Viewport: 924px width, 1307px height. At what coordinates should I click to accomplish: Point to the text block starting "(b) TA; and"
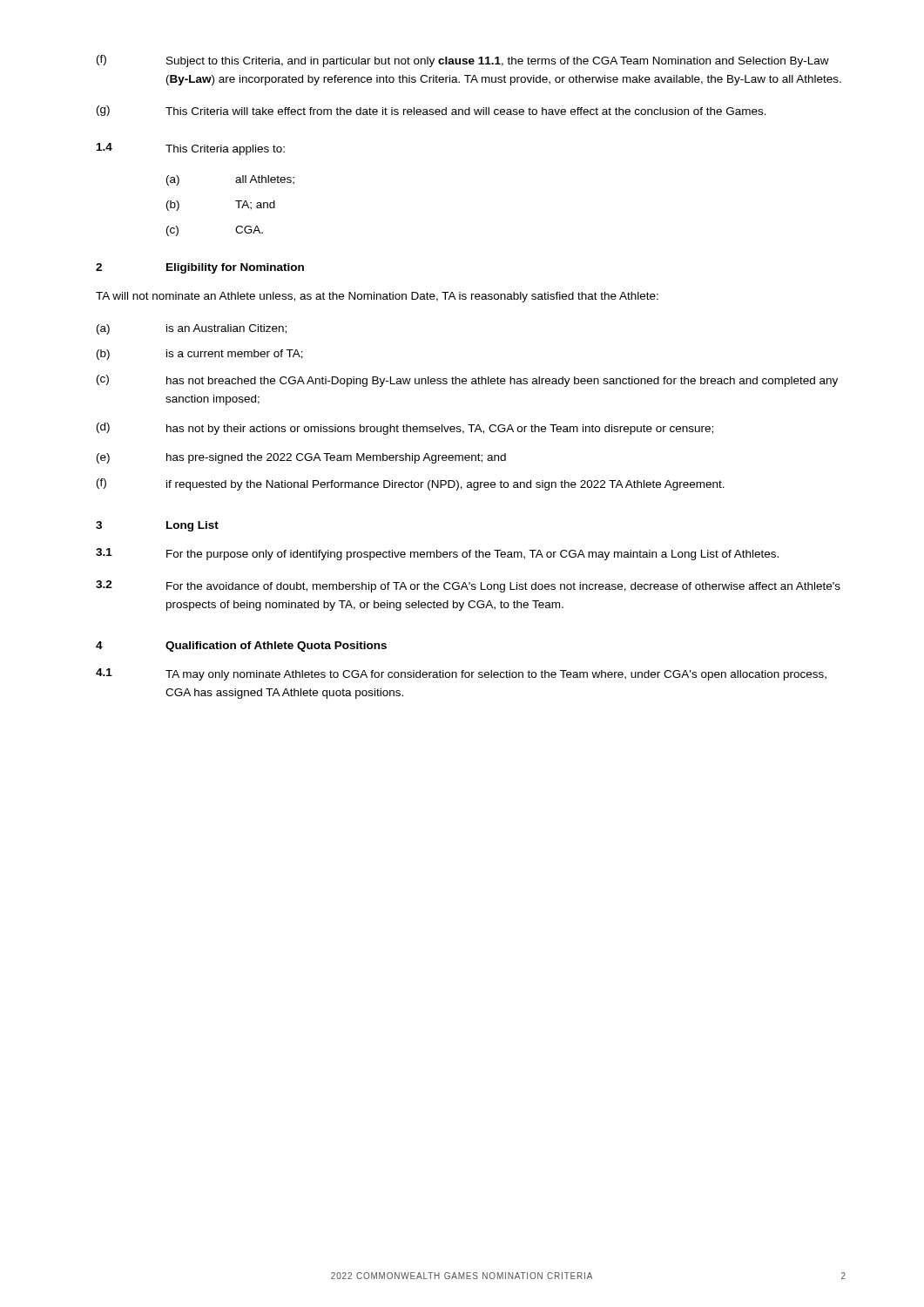pyautogui.click(x=175, y=205)
